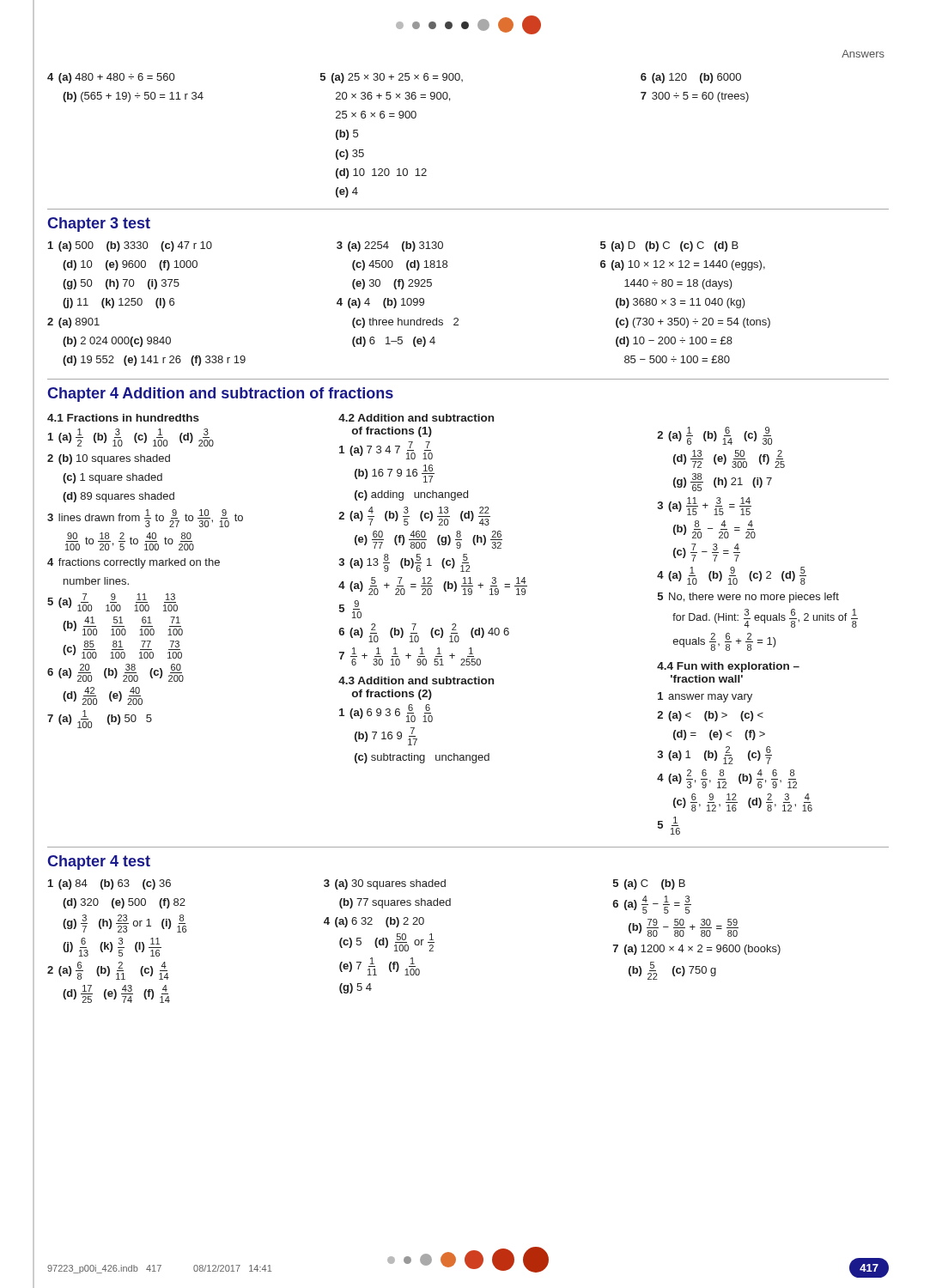Select the section header with the text "Chapter 4 test"
The image size is (936, 1288).
click(x=99, y=861)
